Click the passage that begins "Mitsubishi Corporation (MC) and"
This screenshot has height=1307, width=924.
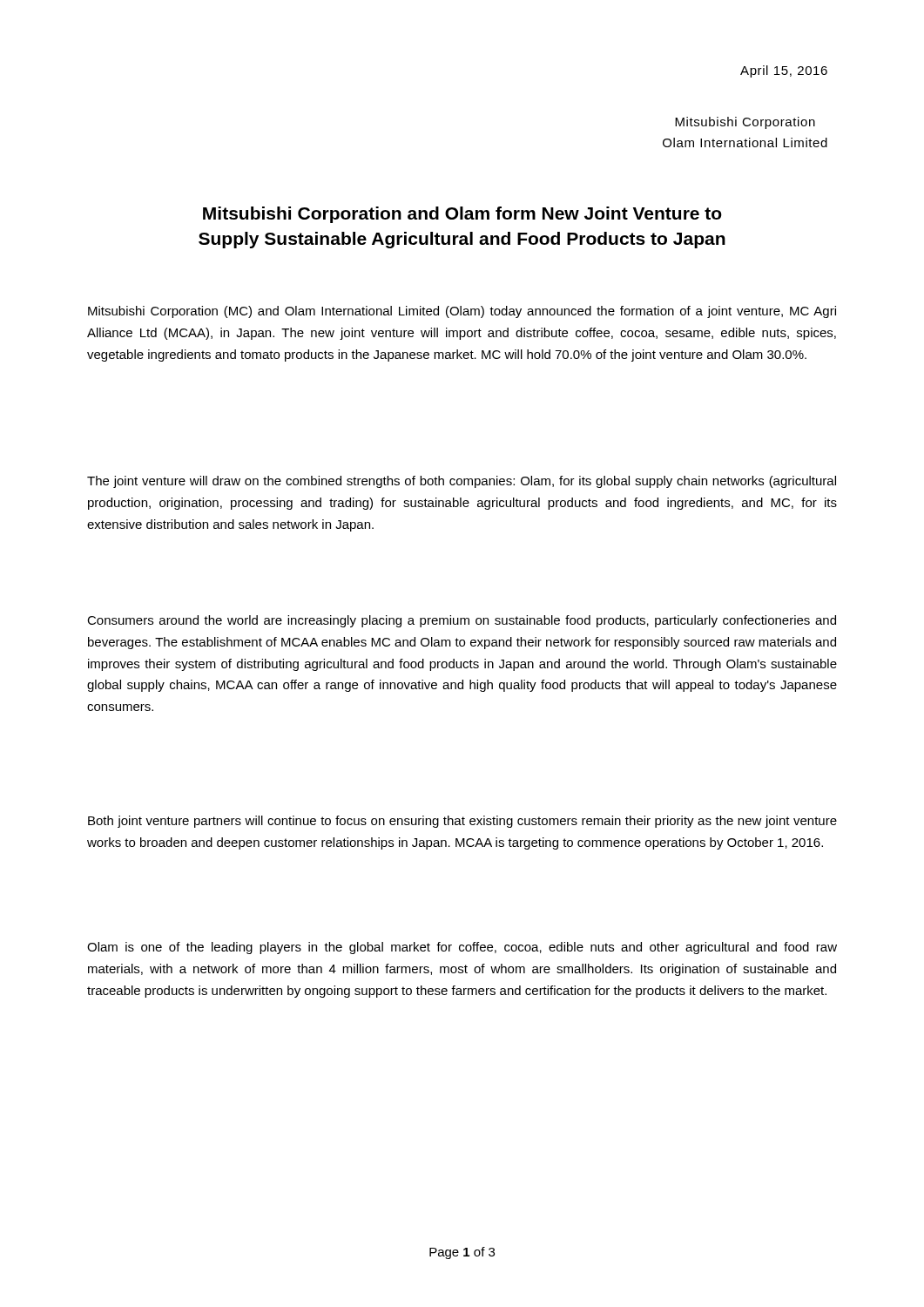[x=462, y=332]
